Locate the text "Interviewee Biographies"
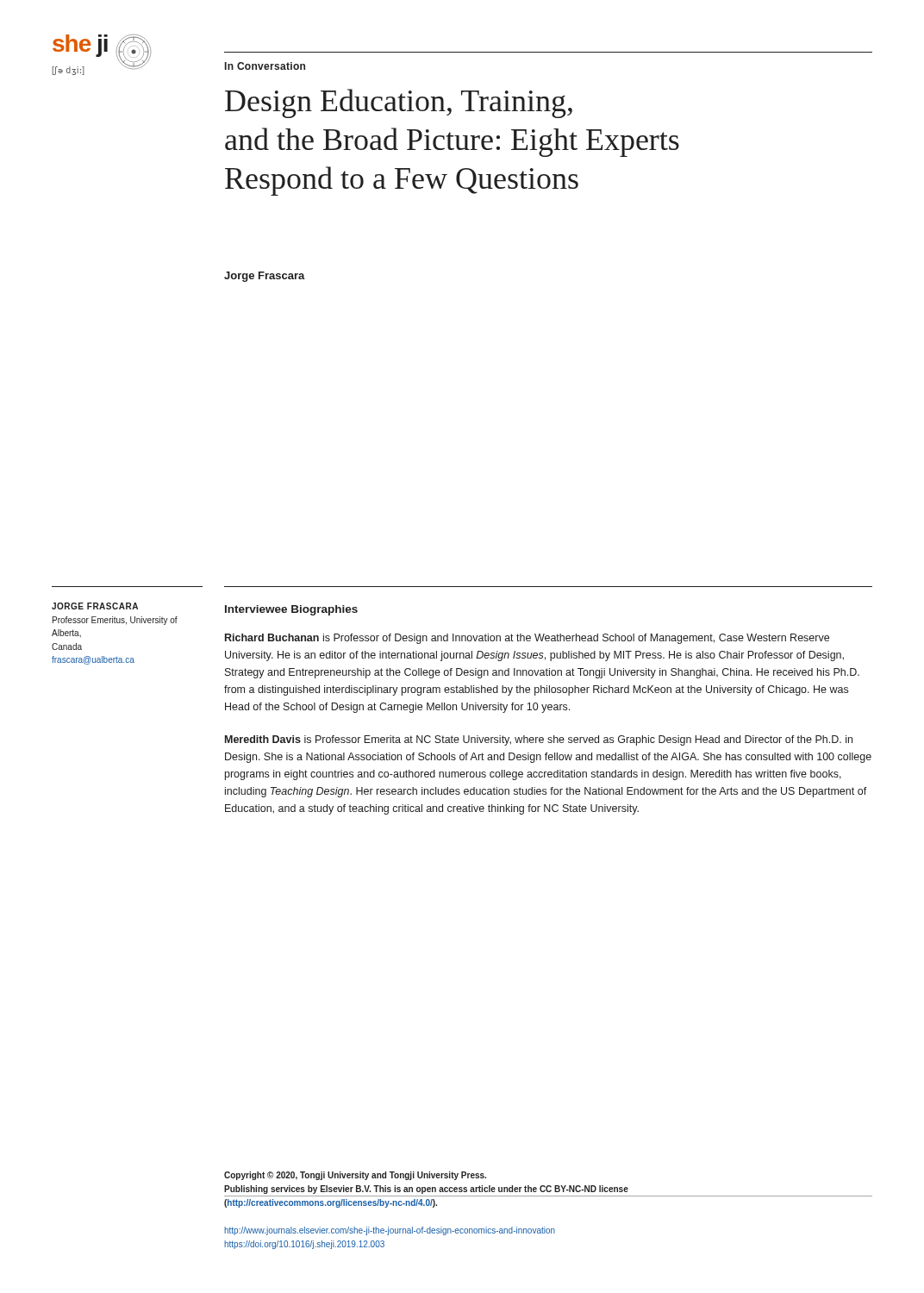 point(291,609)
